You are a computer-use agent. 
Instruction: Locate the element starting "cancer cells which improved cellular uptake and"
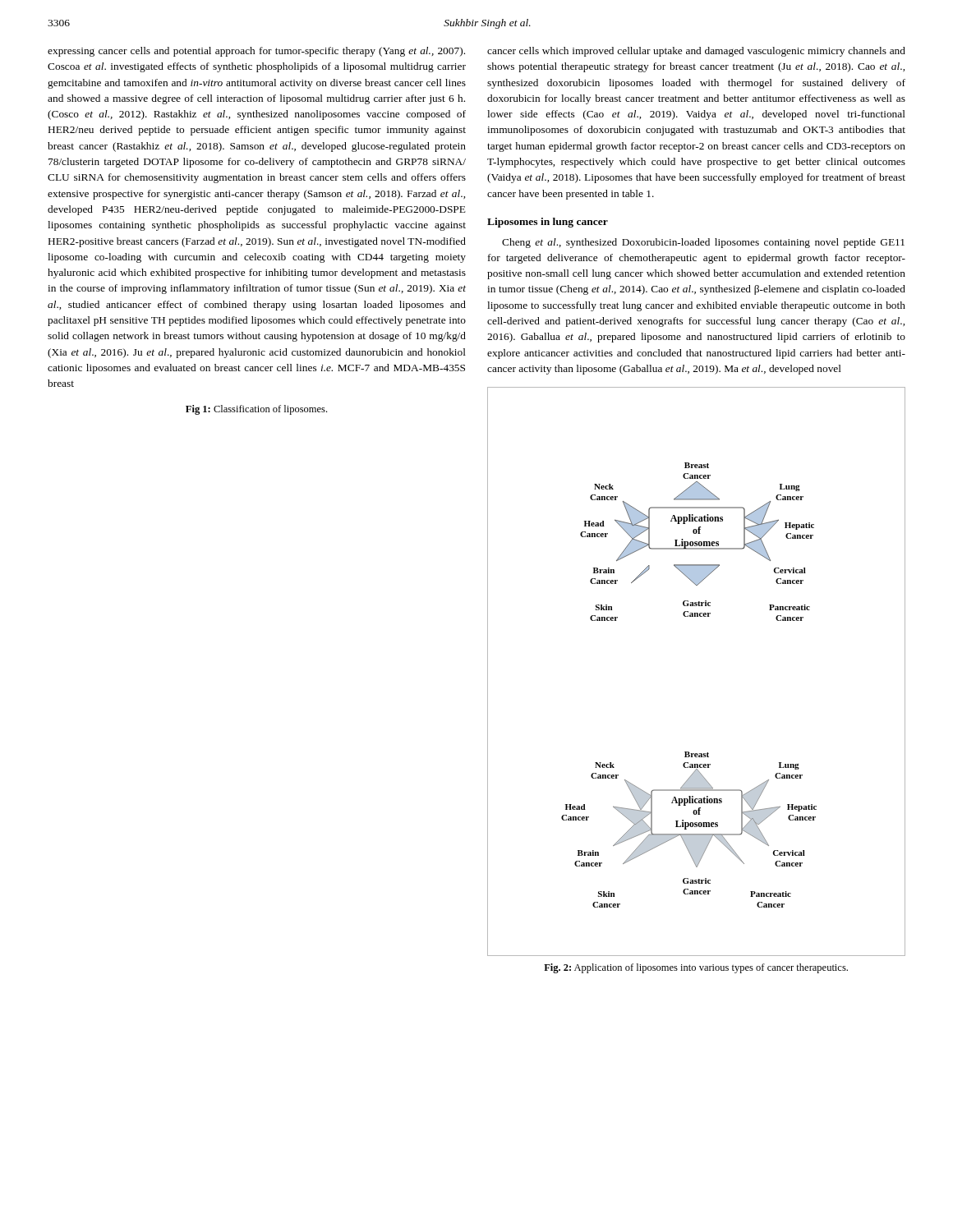pos(696,122)
